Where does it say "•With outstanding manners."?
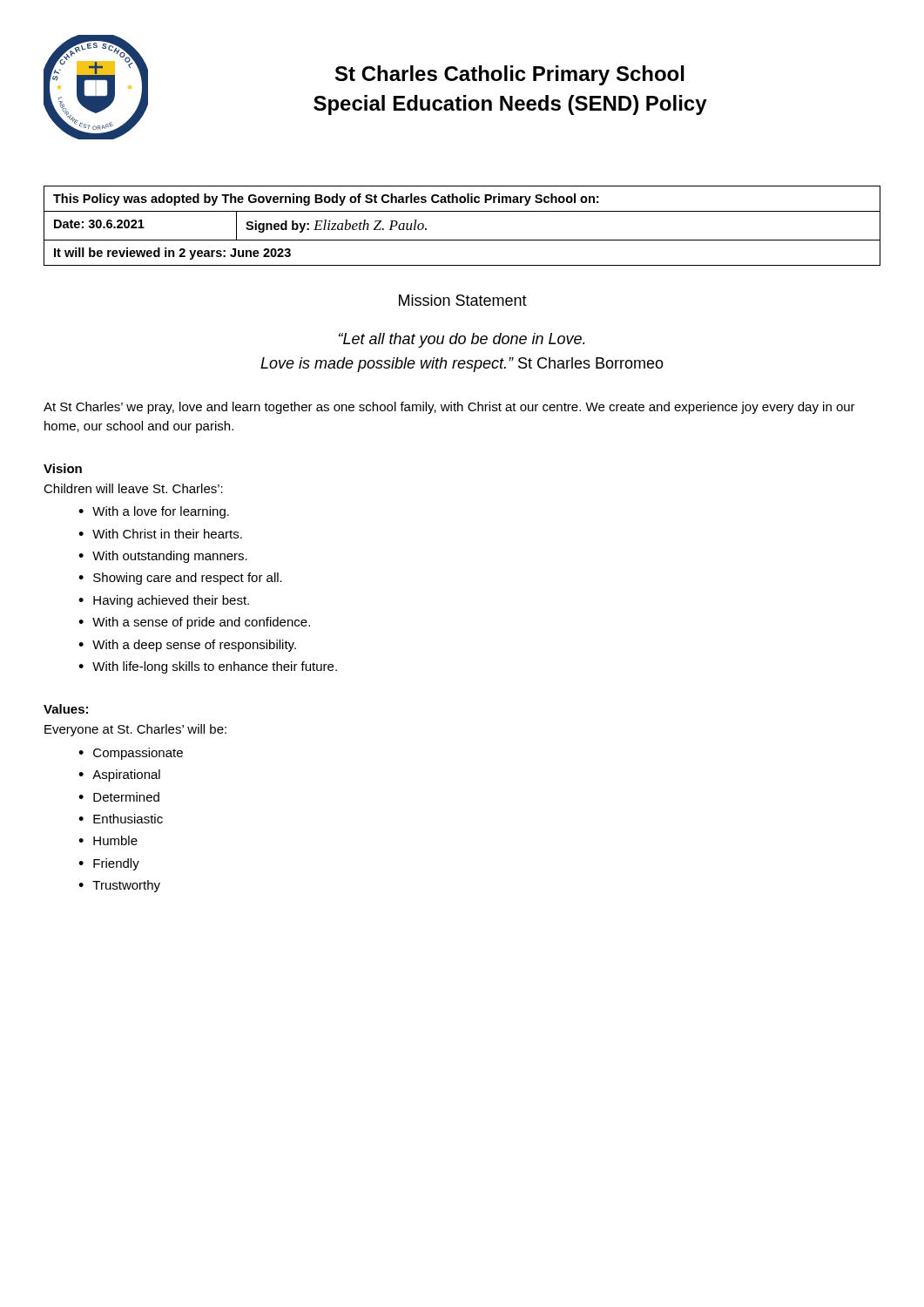Screen dimensions: 1307x924 (x=163, y=557)
